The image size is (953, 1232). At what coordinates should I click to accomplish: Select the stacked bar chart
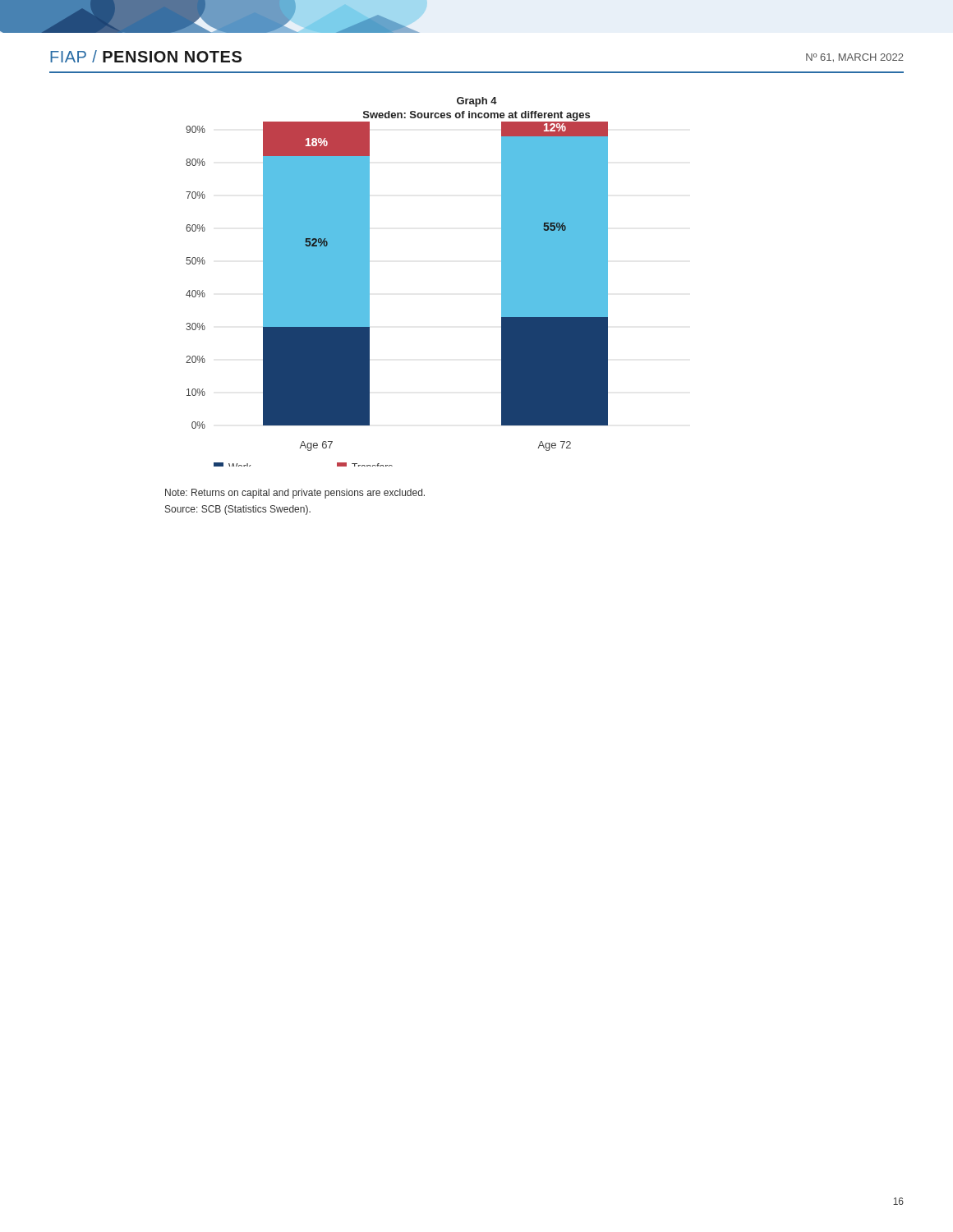(x=468, y=294)
